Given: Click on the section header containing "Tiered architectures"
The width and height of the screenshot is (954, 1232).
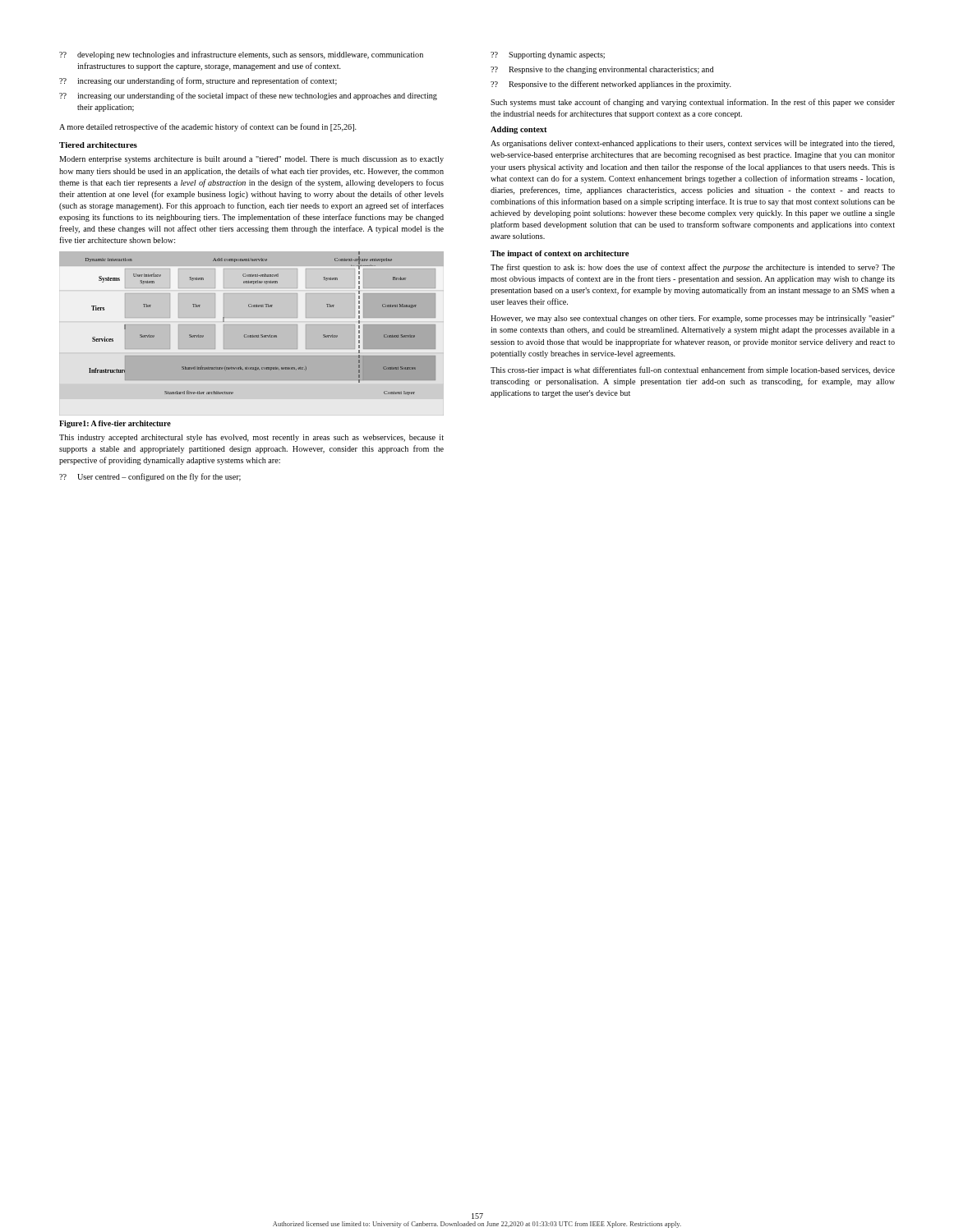Looking at the screenshot, I should [x=98, y=145].
